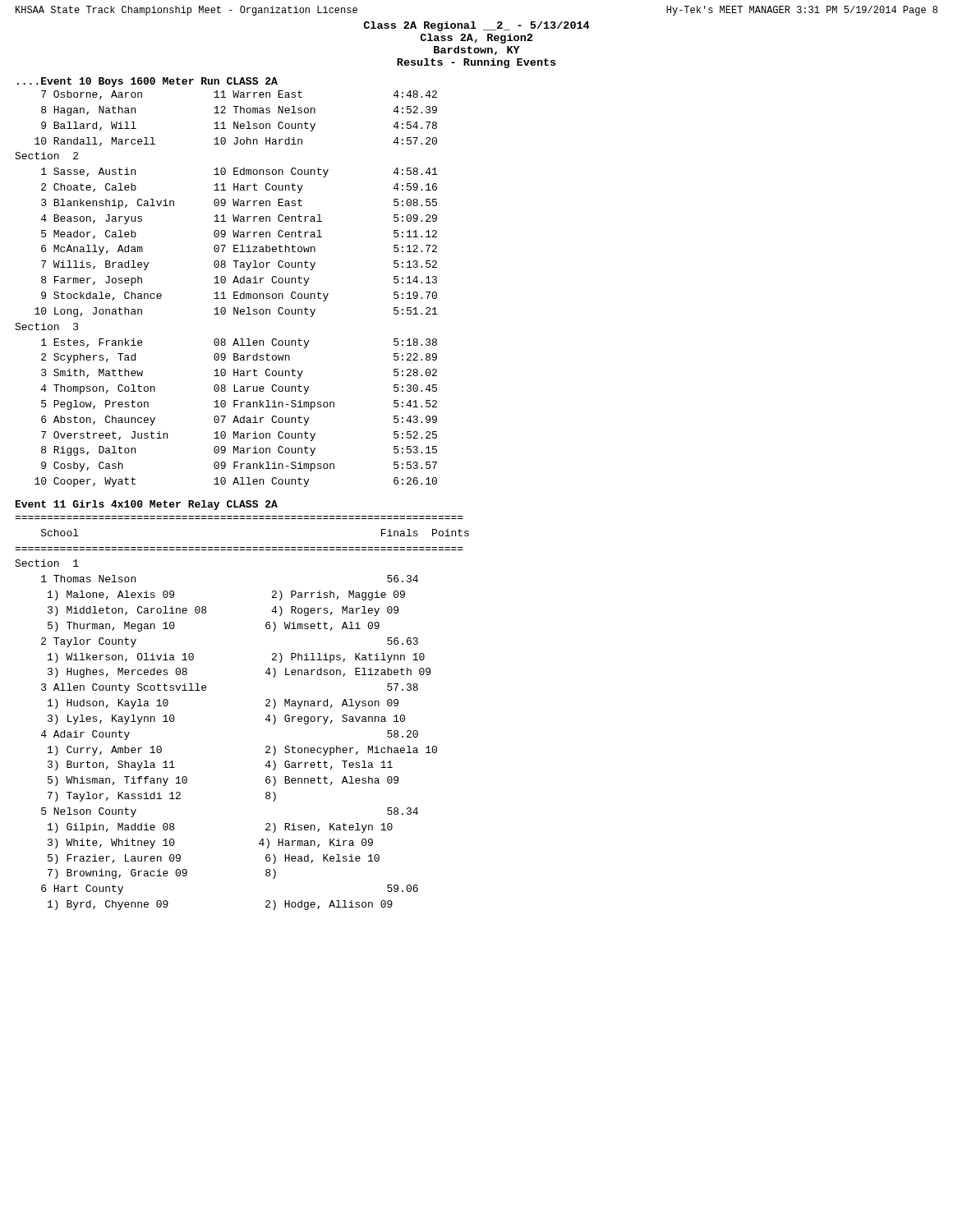Find the table that mentions "7 Osborne, Aaron 11"

pos(476,289)
